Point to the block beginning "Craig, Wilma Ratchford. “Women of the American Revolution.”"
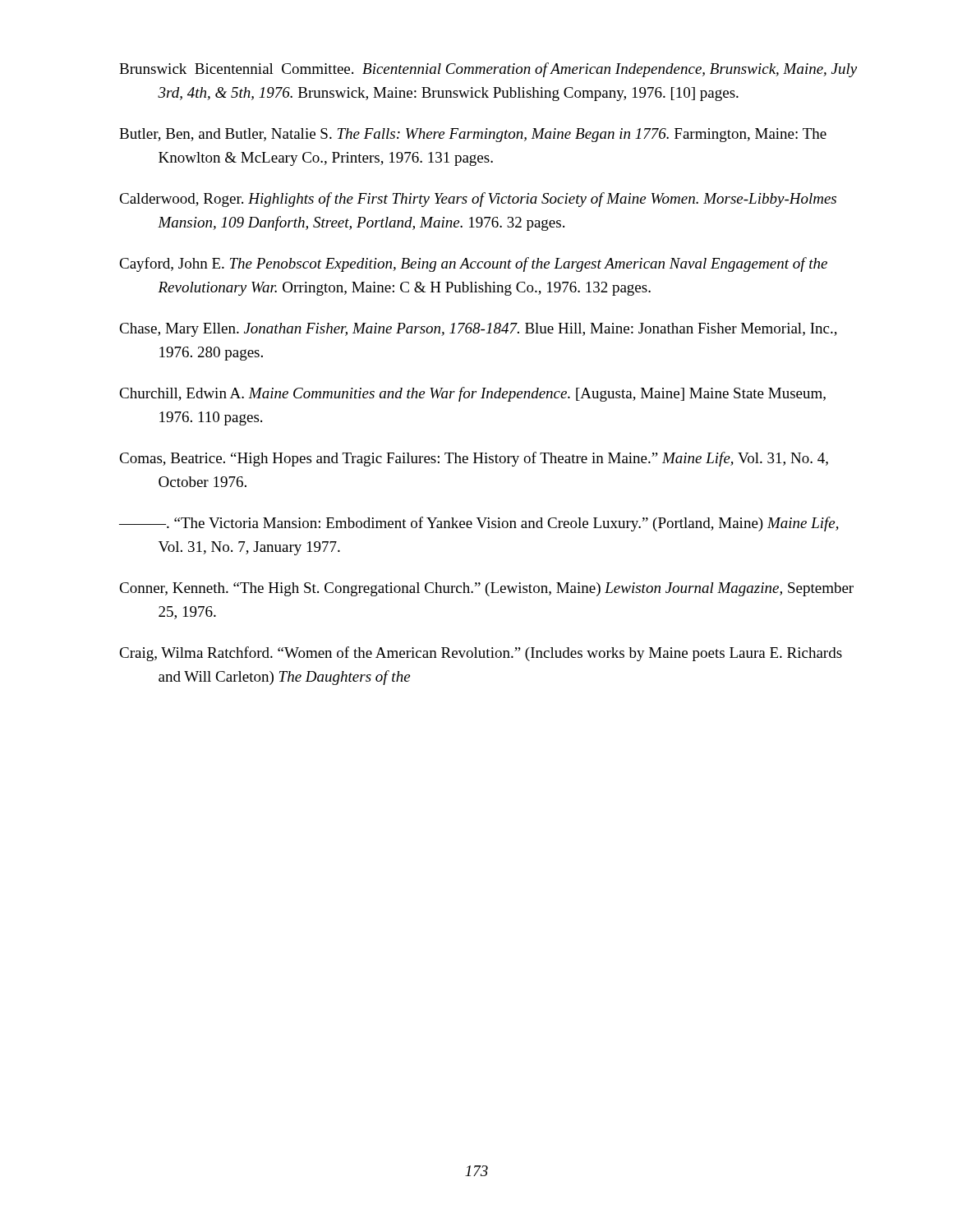The image size is (953, 1232). (x=481, y=664)
